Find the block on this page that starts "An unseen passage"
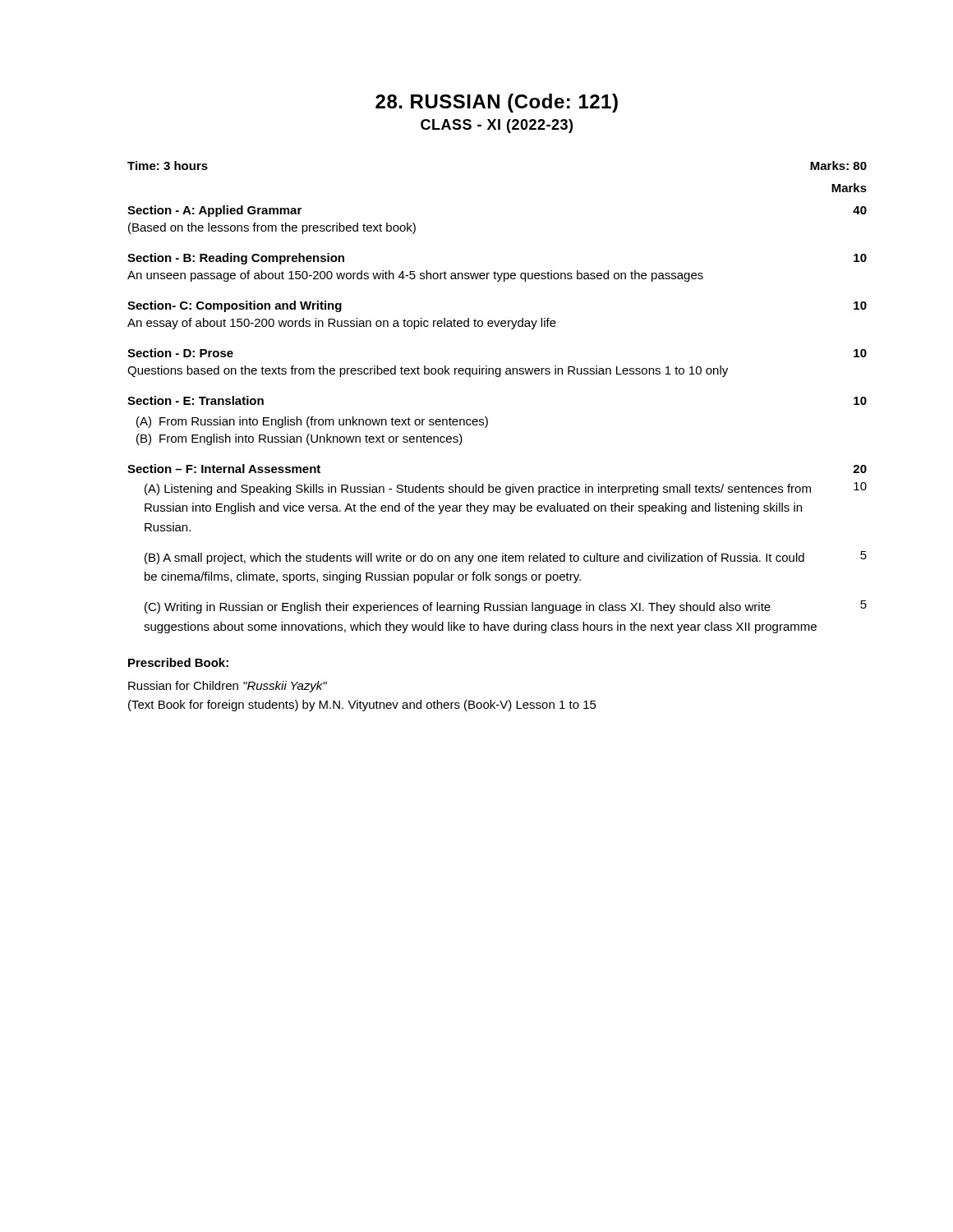The height and width of the screenshot is (1232, 953). click(x=415, y=275)
